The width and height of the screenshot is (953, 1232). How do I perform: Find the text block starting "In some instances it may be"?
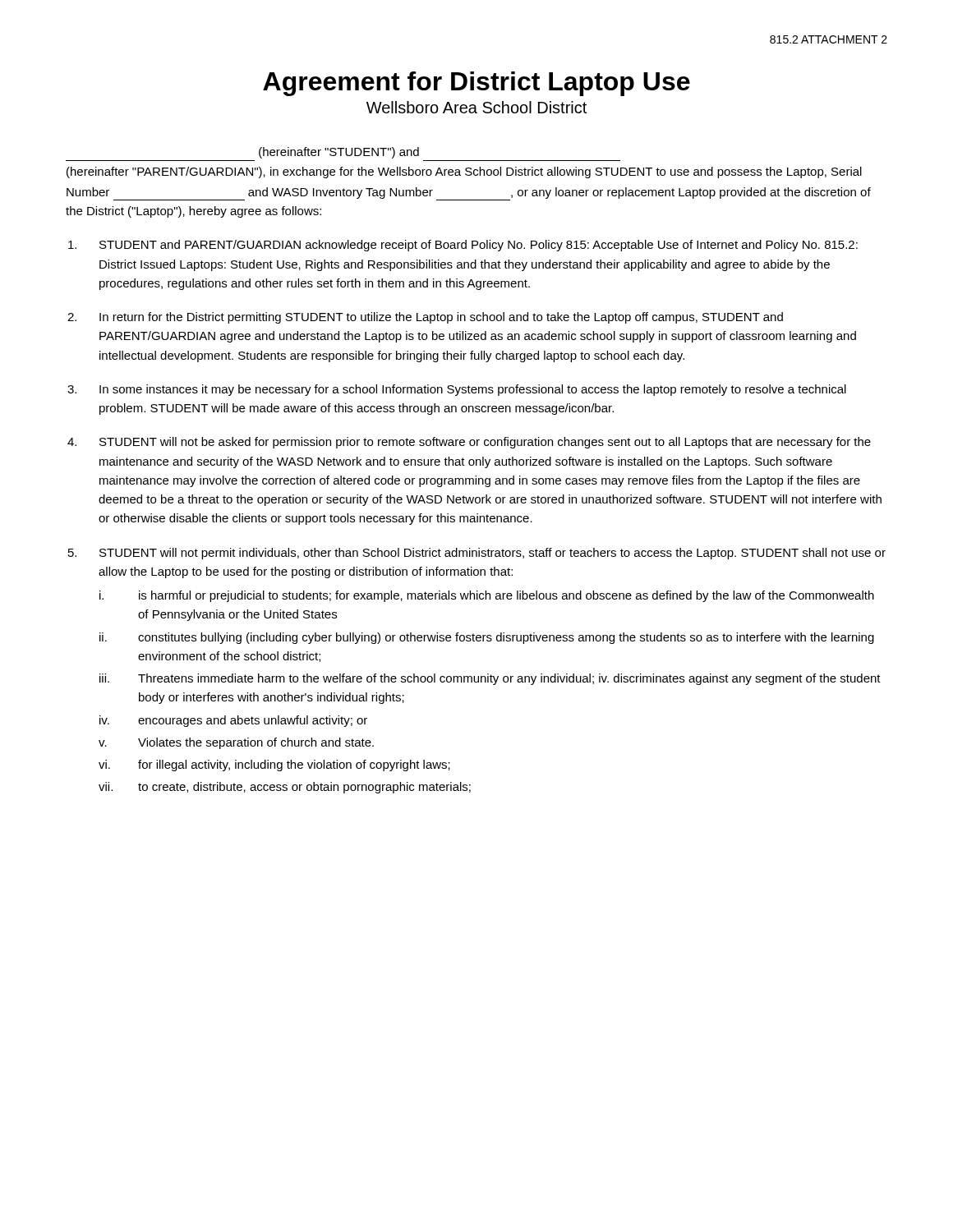point(473,398)
